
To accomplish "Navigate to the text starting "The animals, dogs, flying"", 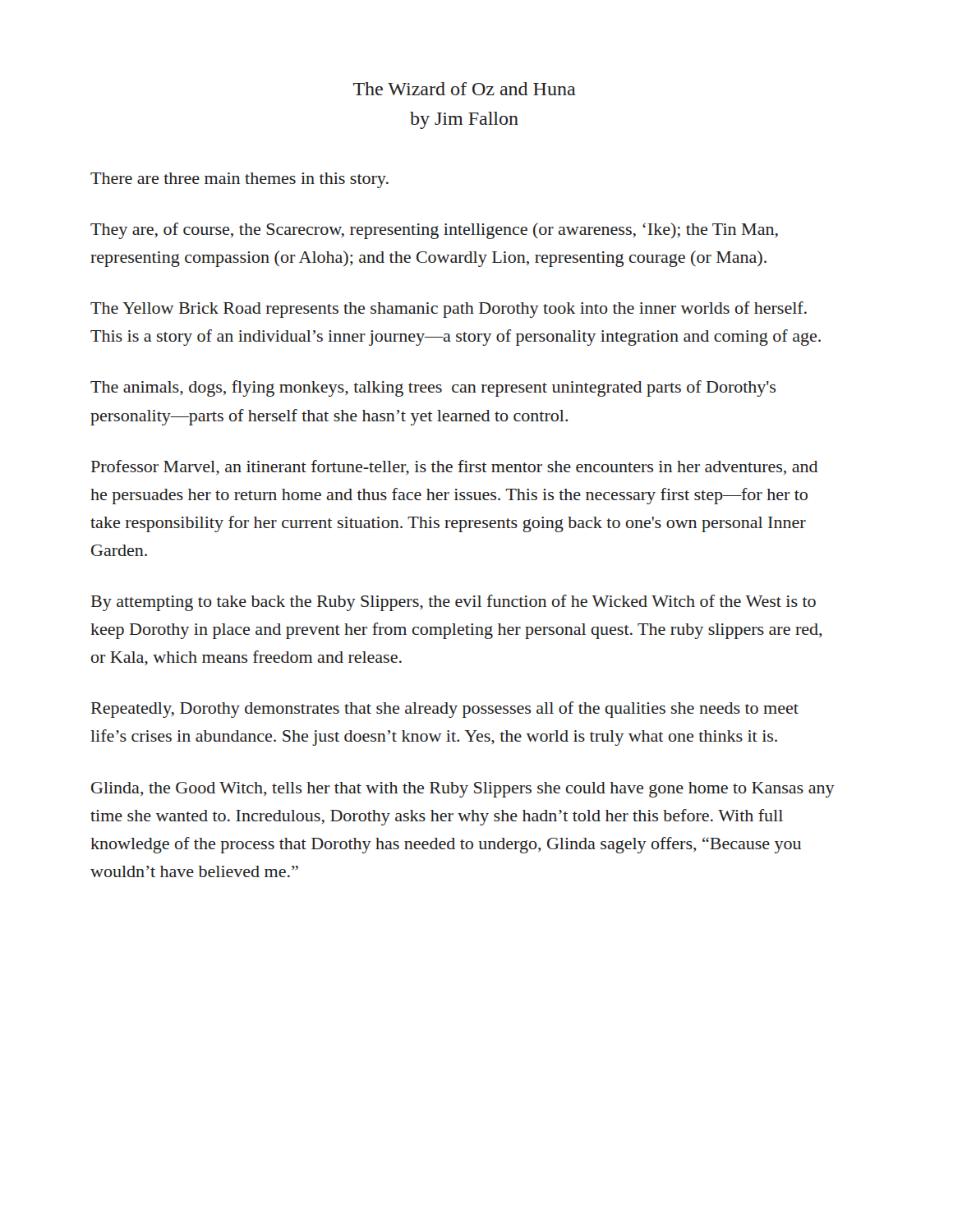I will click(433, 401).
